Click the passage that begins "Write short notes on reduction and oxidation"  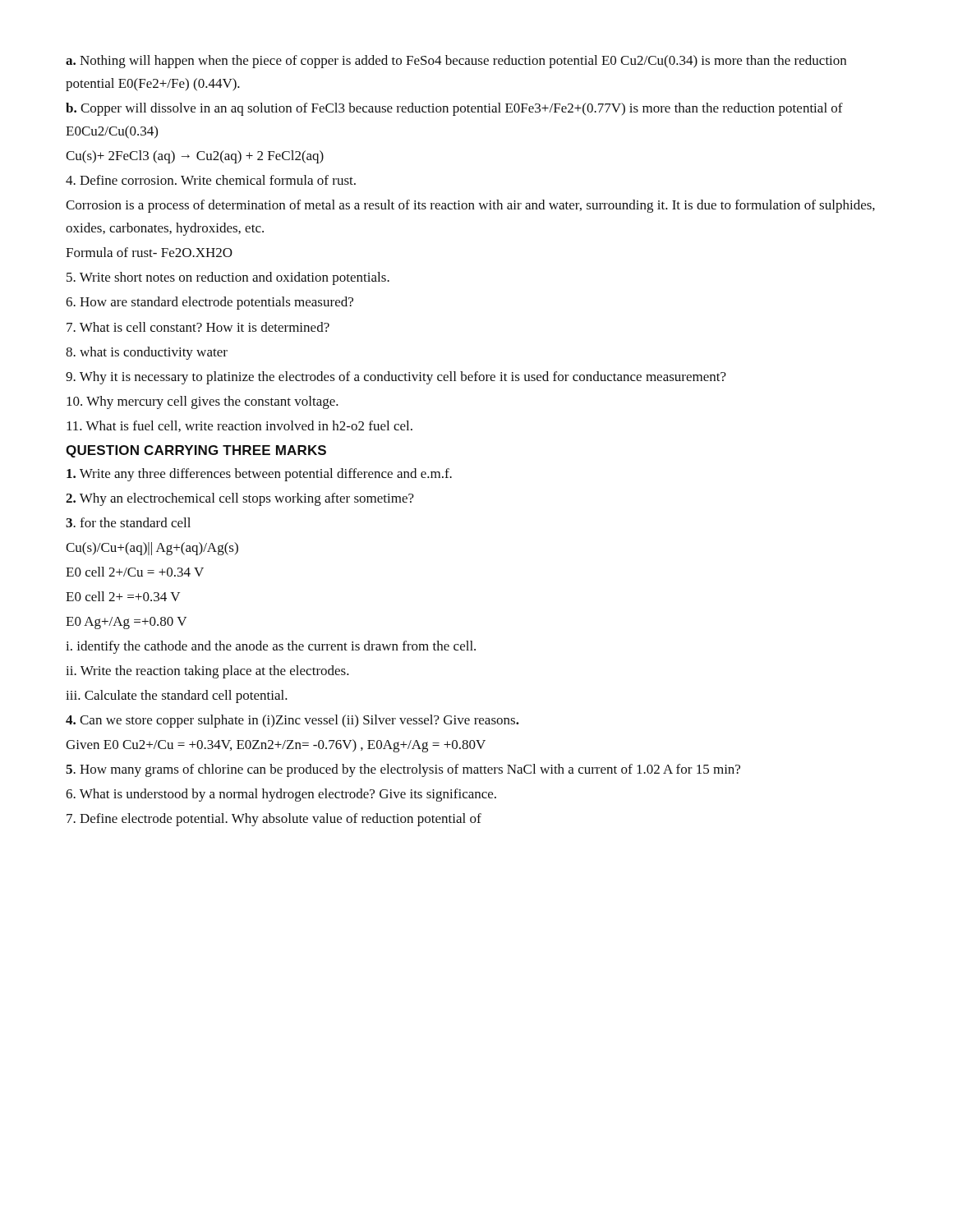tap(228, 278)
